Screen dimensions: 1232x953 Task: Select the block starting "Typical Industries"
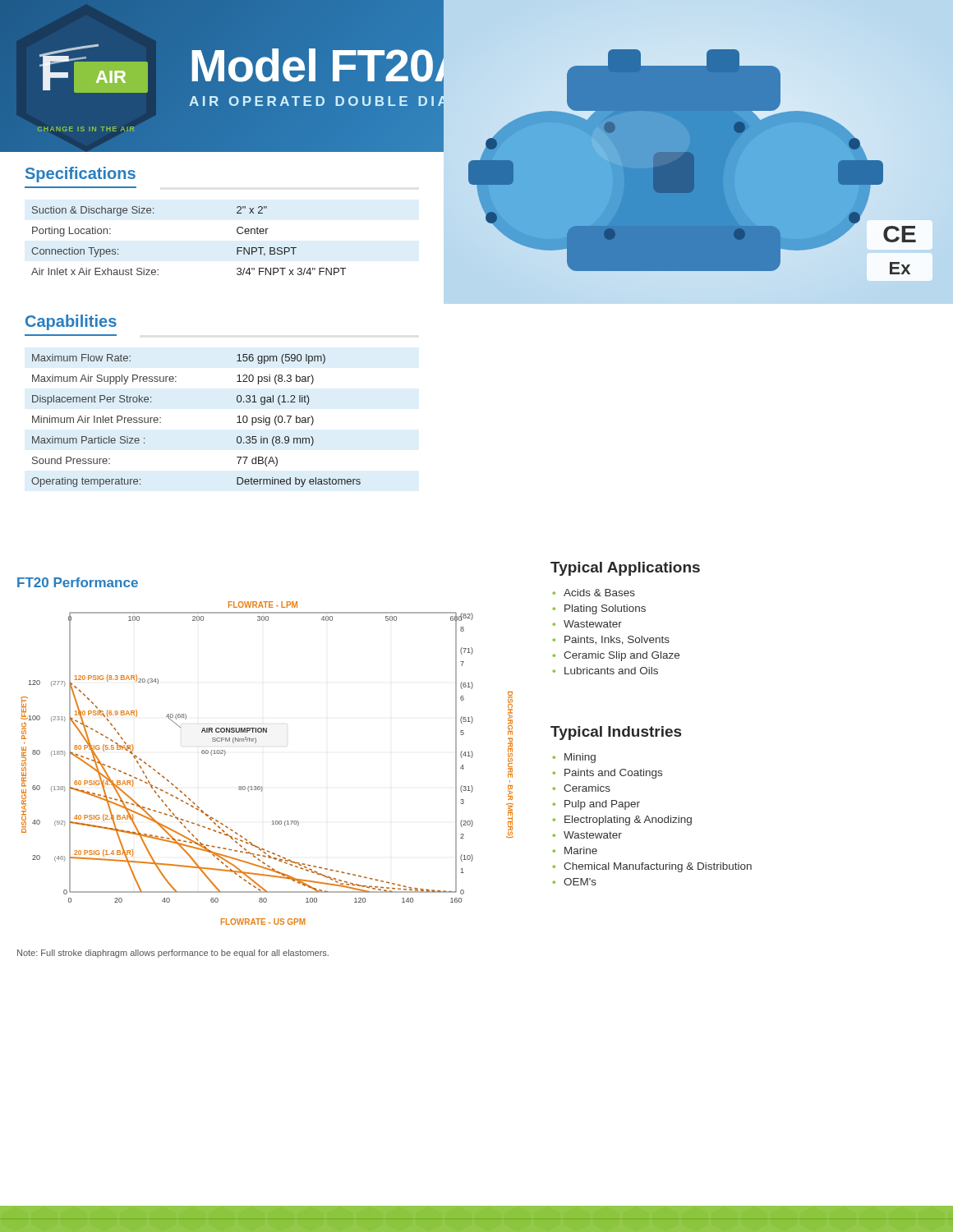point(616,731)
